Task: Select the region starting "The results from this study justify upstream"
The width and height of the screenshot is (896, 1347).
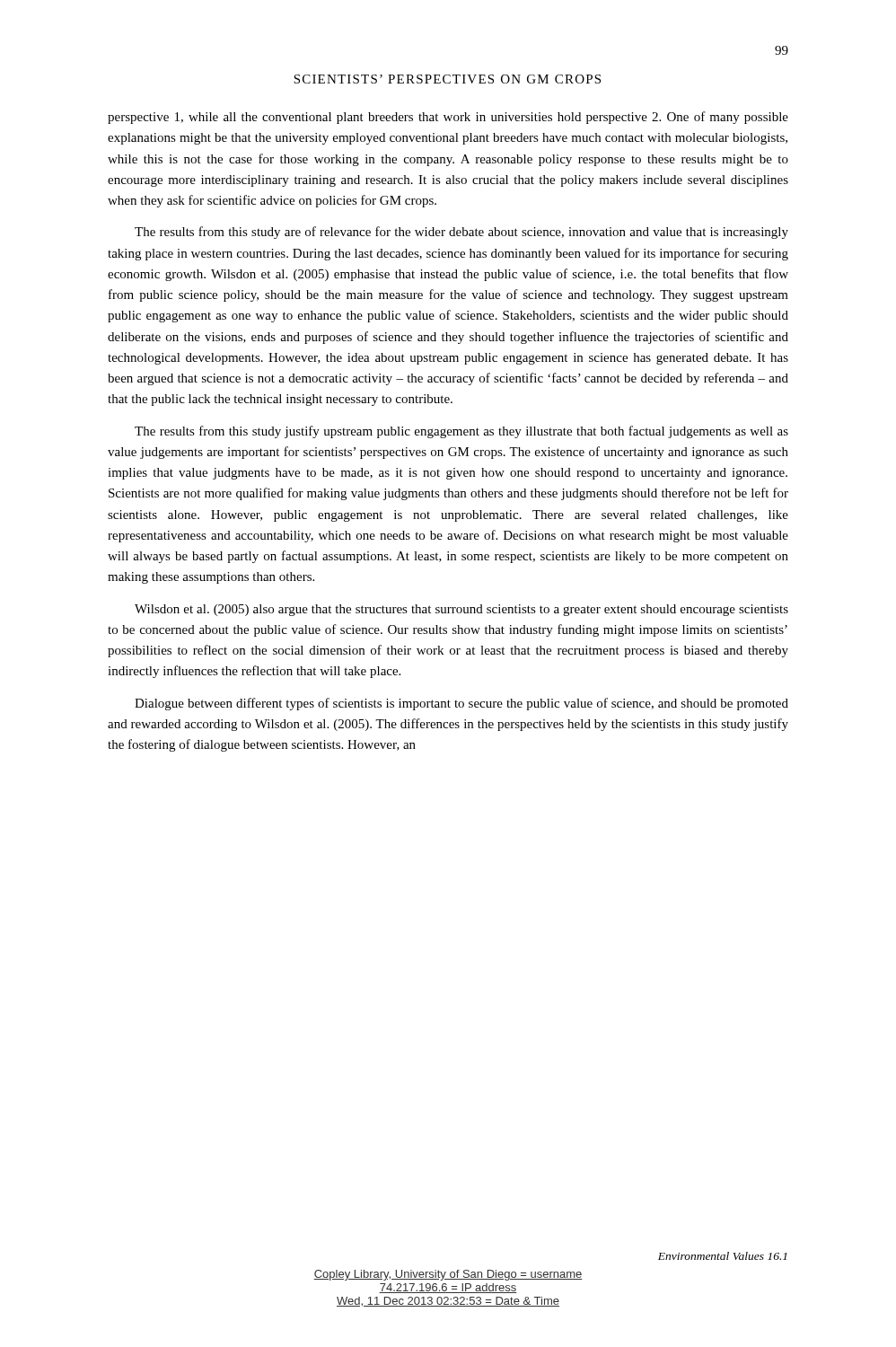Action: coord(448,504)
